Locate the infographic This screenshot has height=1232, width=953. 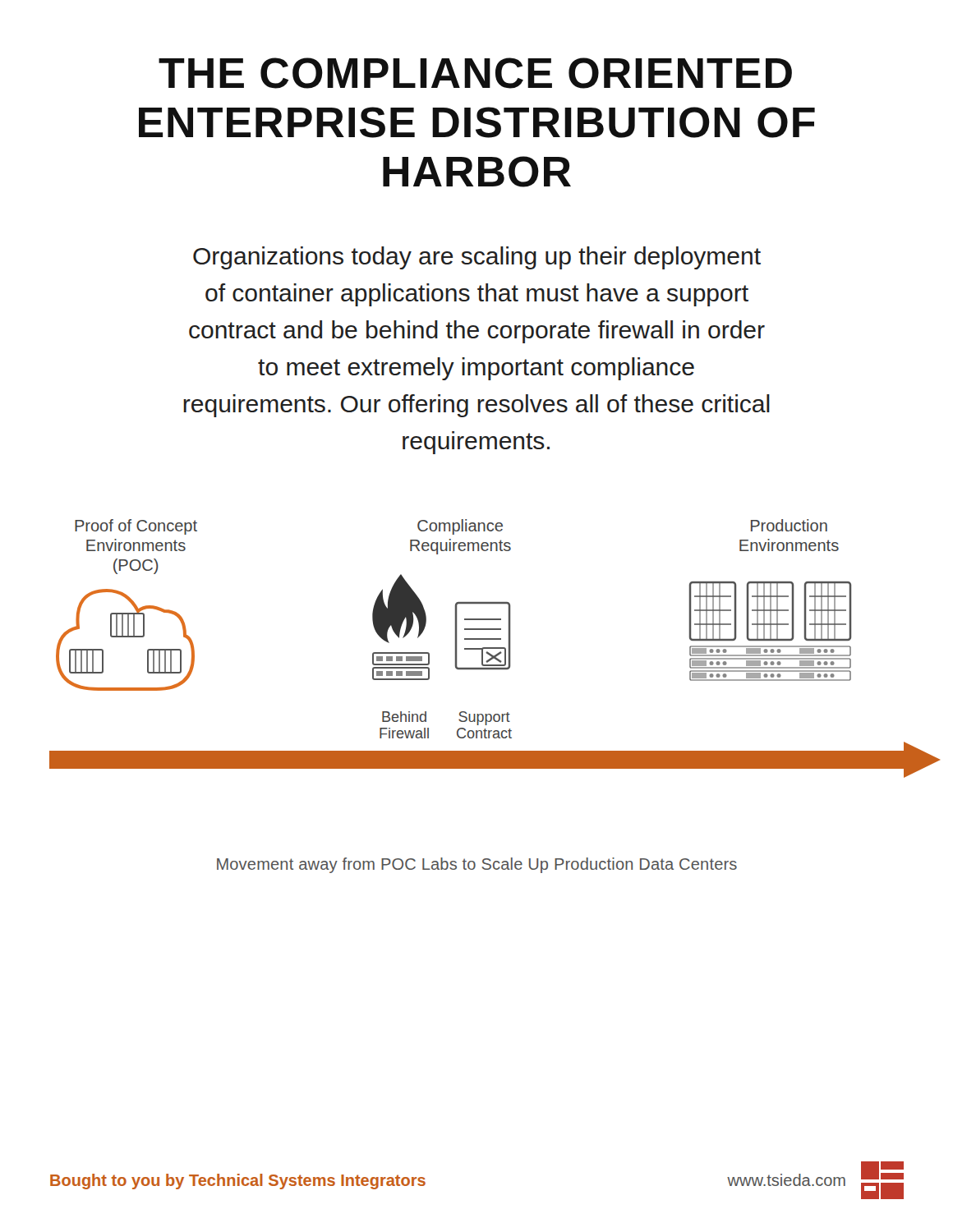tap(476, 673)
